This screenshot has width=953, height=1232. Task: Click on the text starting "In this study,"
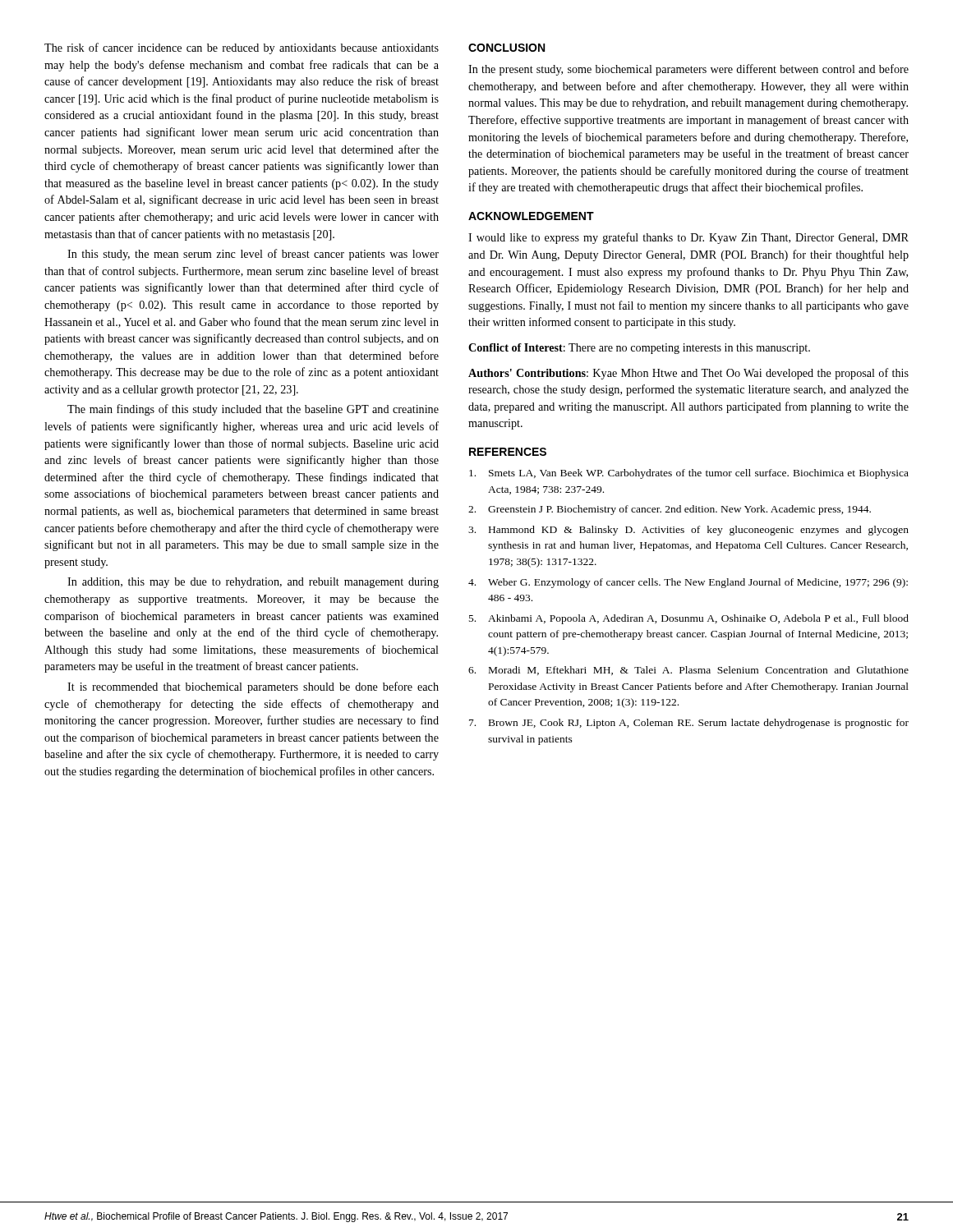pos(242,322)
